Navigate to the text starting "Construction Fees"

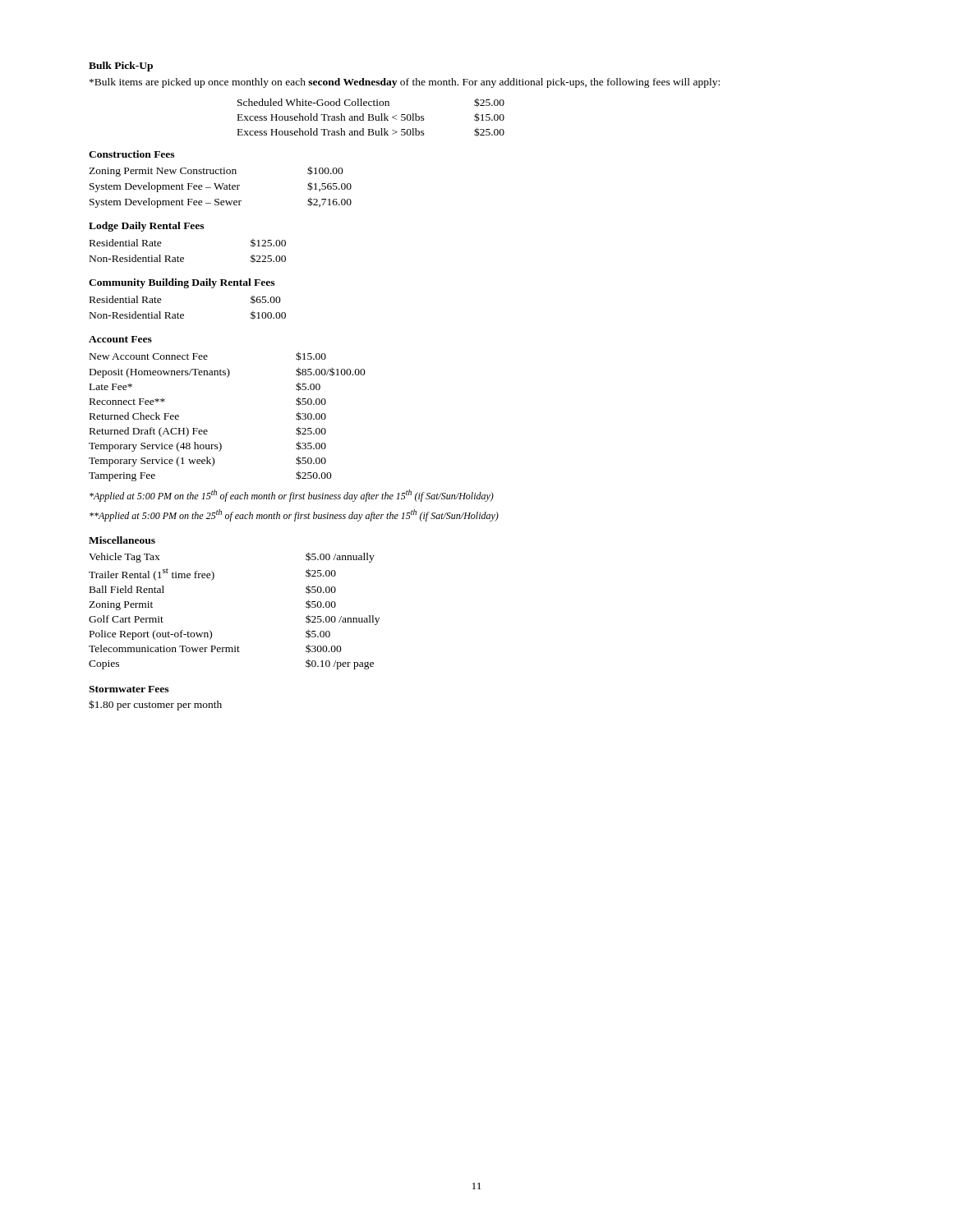[x=132, y=154]
